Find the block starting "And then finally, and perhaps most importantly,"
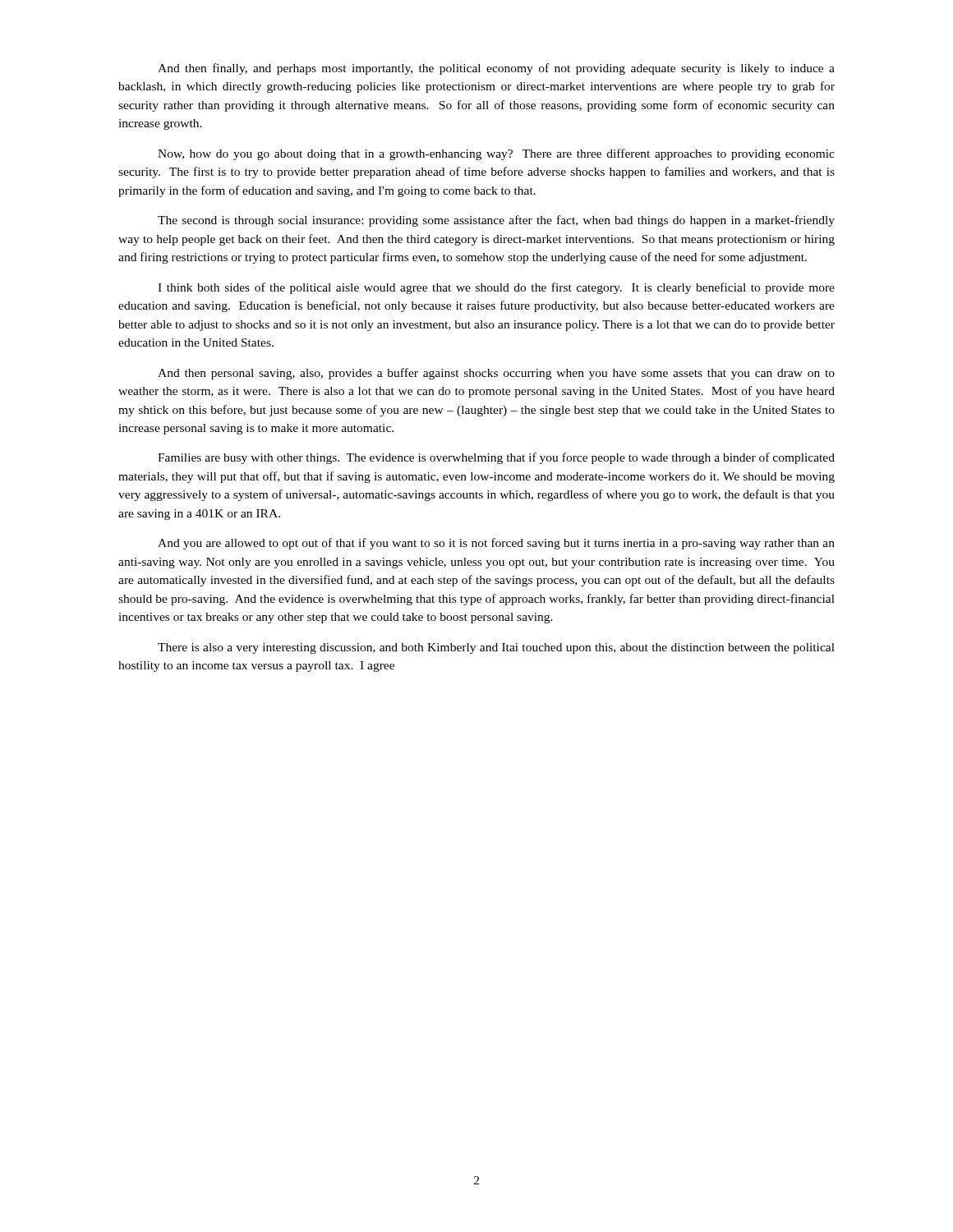Viewport: 953px width, 1232px height. click(476, 367)
